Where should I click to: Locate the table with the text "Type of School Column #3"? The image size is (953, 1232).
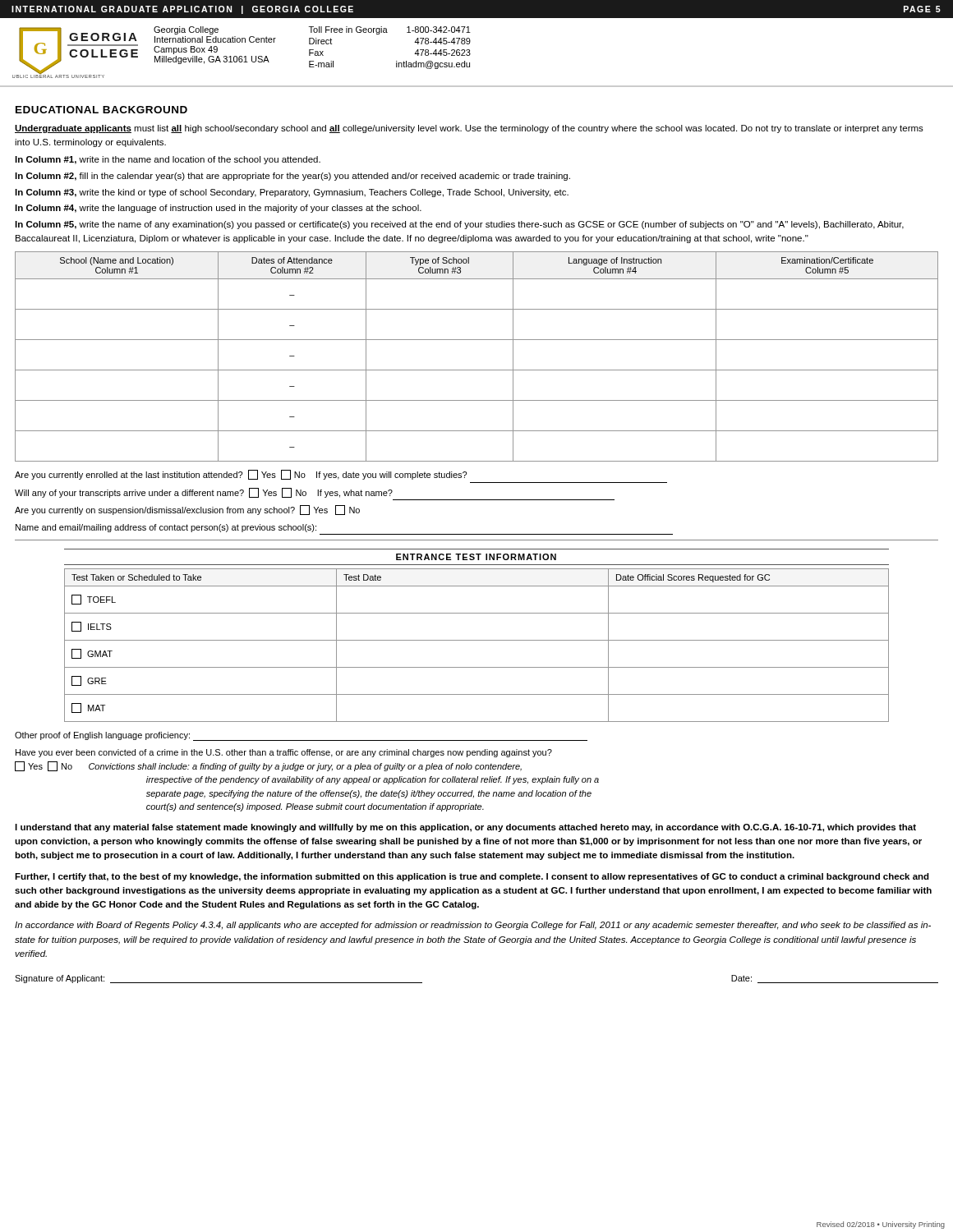476,357
